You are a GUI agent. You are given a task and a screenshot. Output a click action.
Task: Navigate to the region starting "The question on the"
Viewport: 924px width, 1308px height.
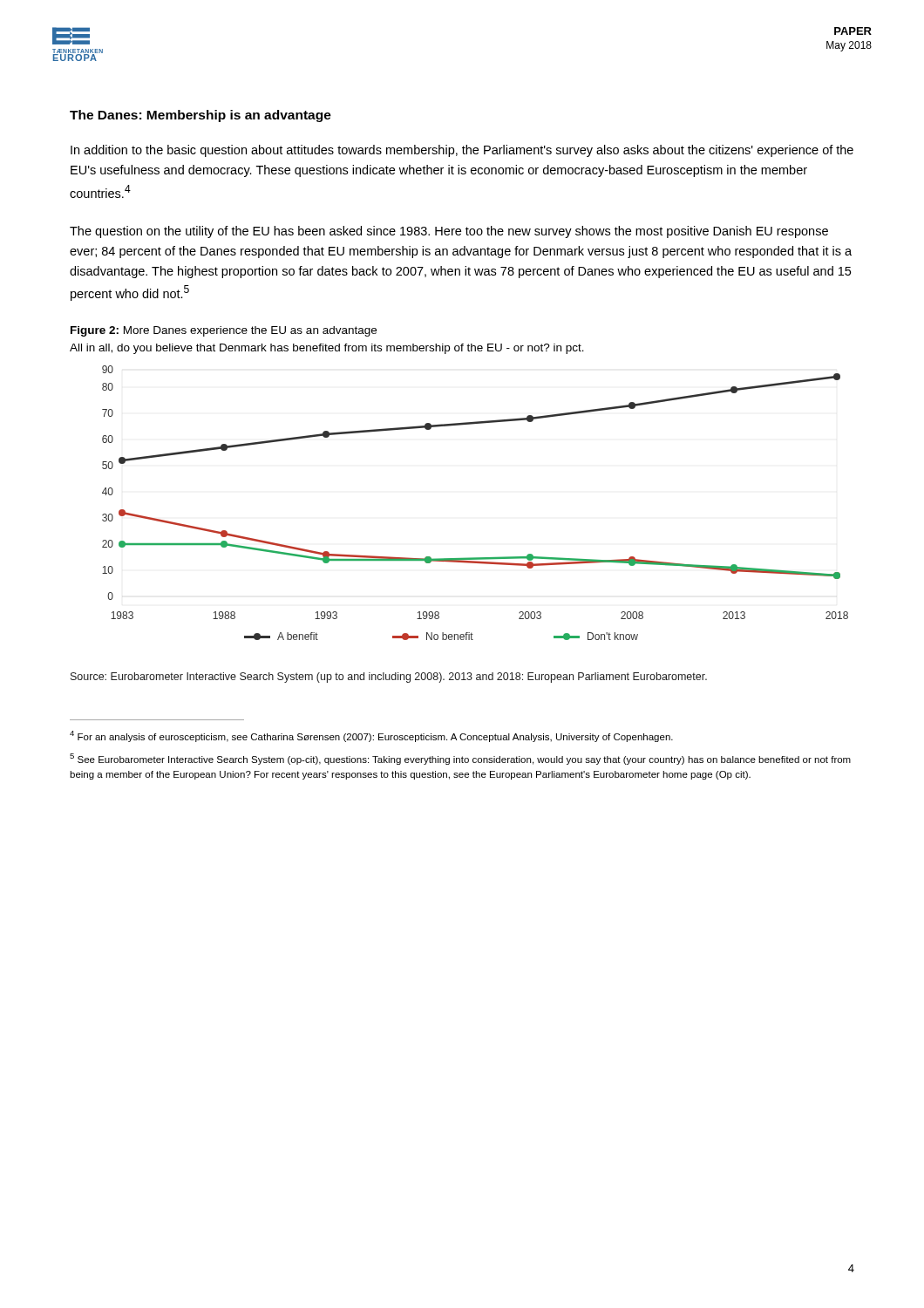(461, 262)
